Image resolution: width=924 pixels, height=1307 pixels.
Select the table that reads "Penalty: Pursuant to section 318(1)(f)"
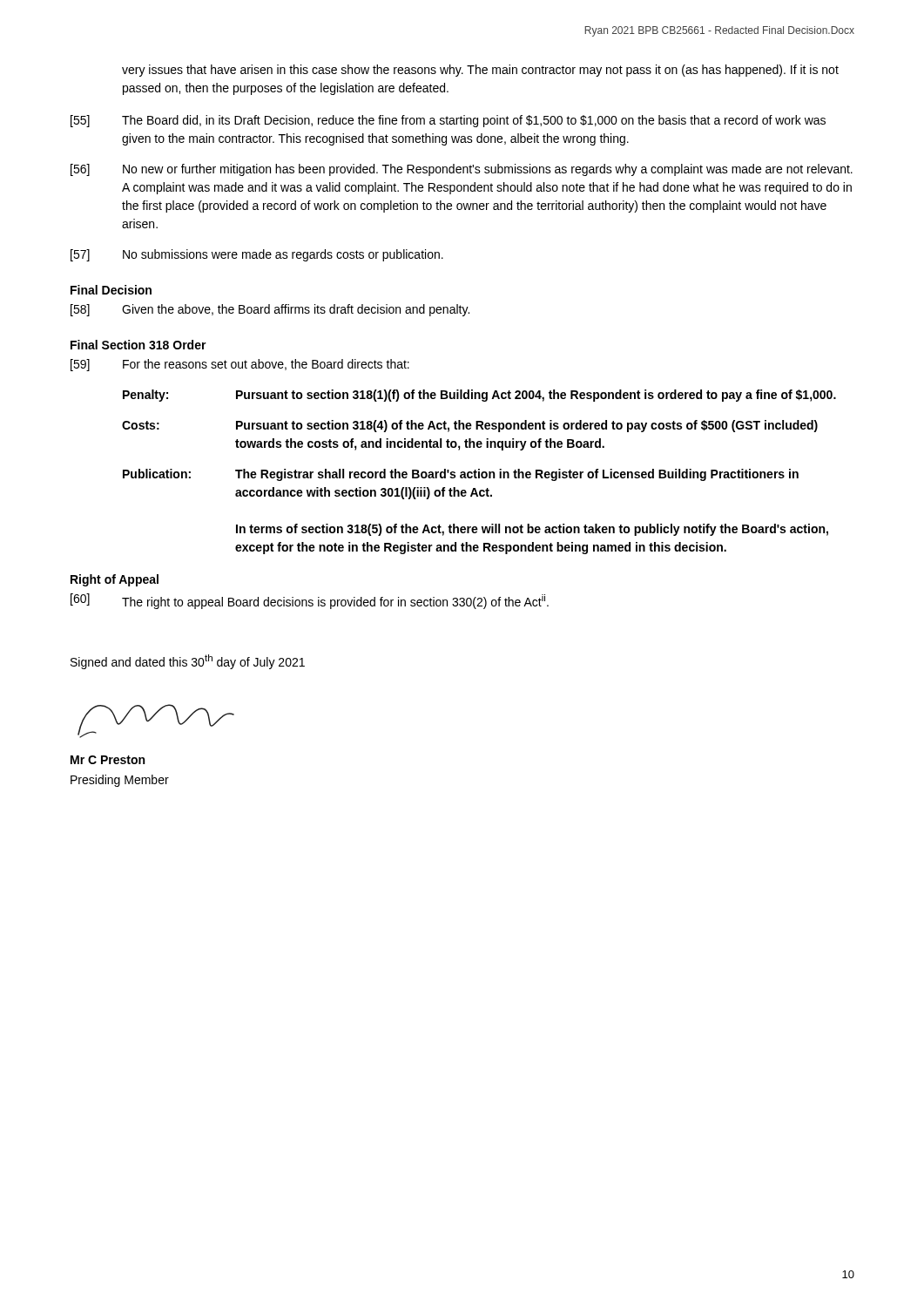488,471
